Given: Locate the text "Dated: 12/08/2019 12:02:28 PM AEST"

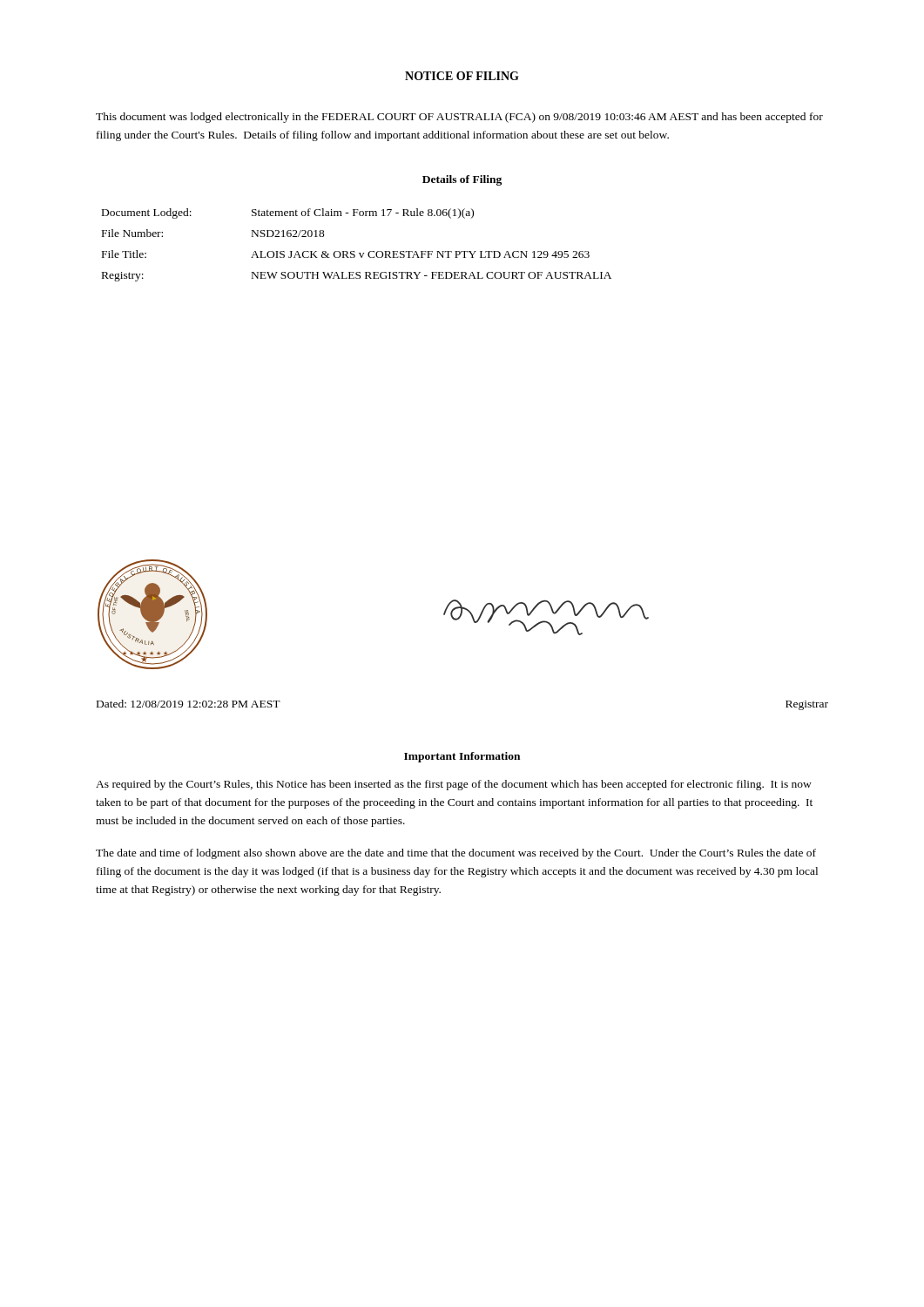Looking at the screenshot, I should click(x=188, y=704).
